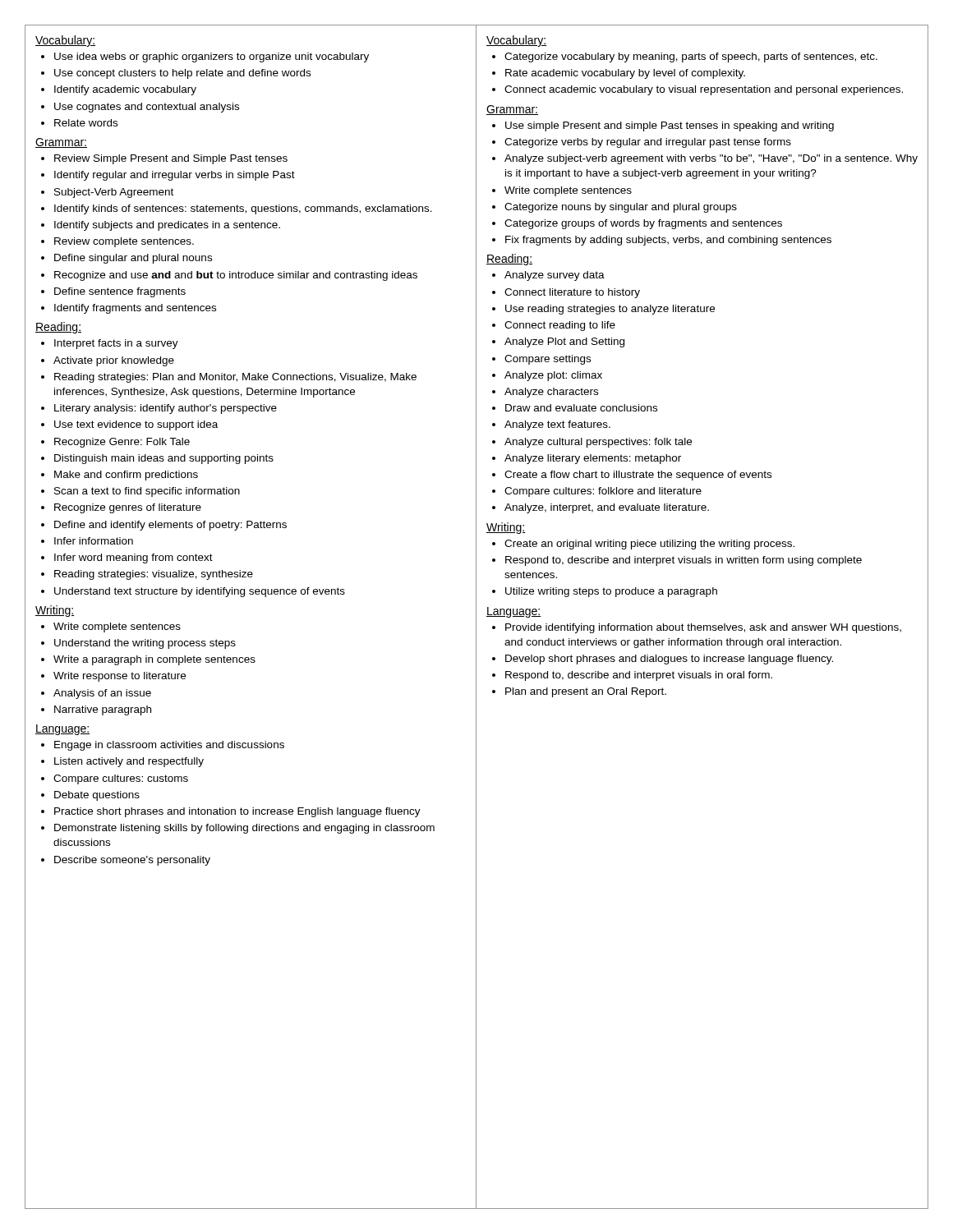Find the list item that reads "Analyze, interpret, and evaluate literature."
The image size is (953, 1232).
(711, 508)
